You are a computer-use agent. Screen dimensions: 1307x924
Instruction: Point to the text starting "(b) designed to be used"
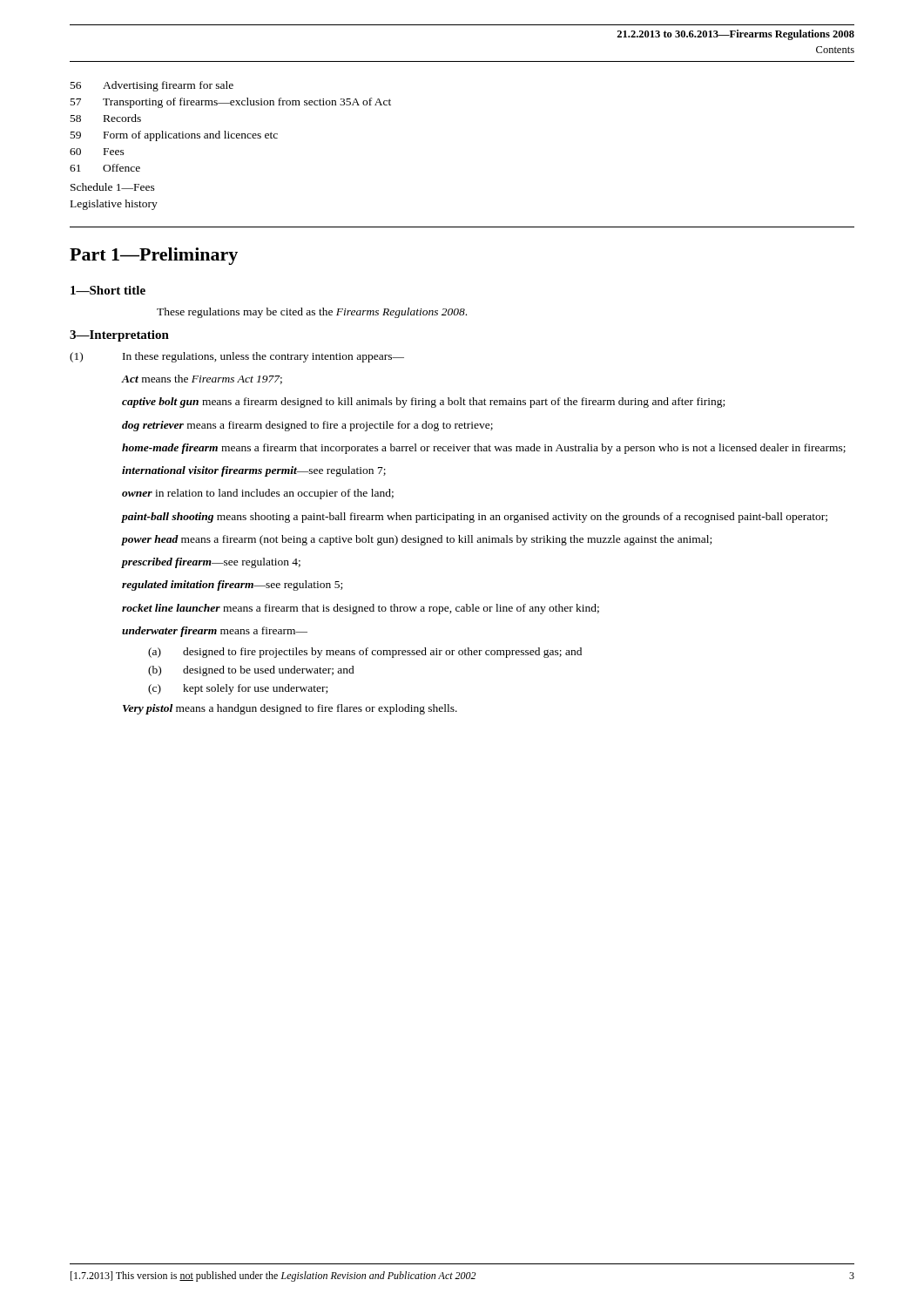click(x=251, y=671)
